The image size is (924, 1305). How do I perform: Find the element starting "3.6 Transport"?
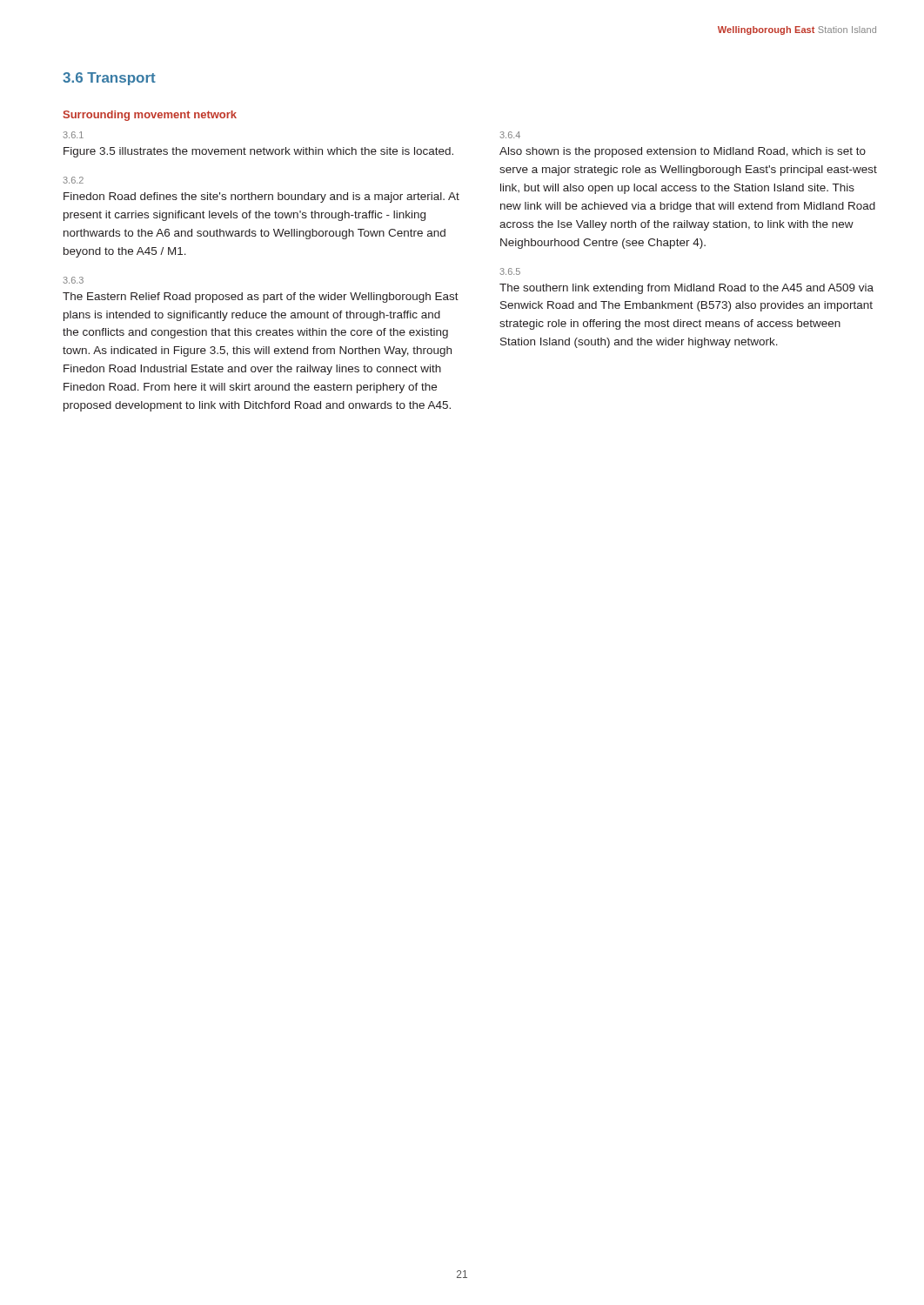109,78
